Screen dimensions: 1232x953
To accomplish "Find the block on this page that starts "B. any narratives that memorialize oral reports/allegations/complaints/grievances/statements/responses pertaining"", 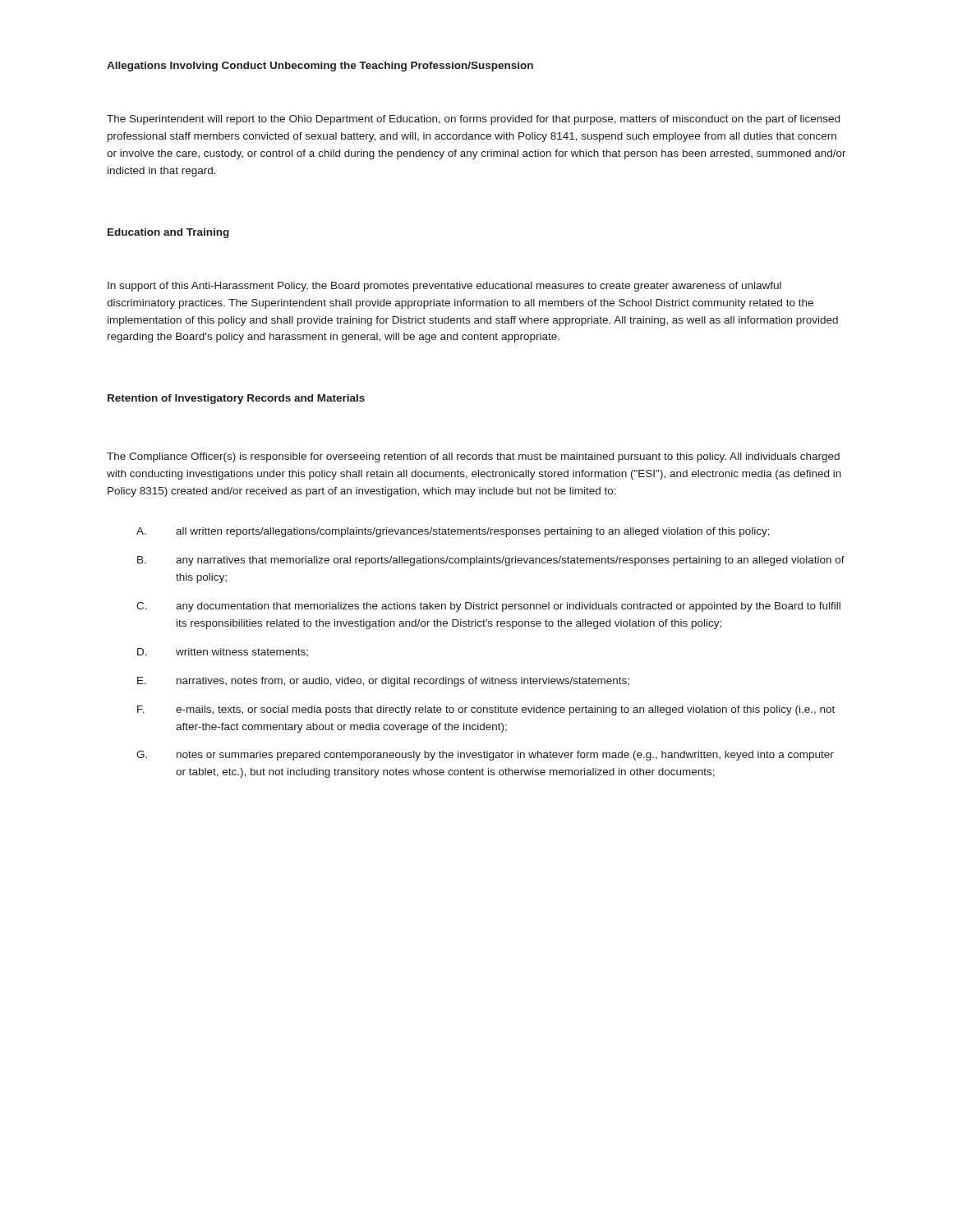I will click(x=476, y=569).
